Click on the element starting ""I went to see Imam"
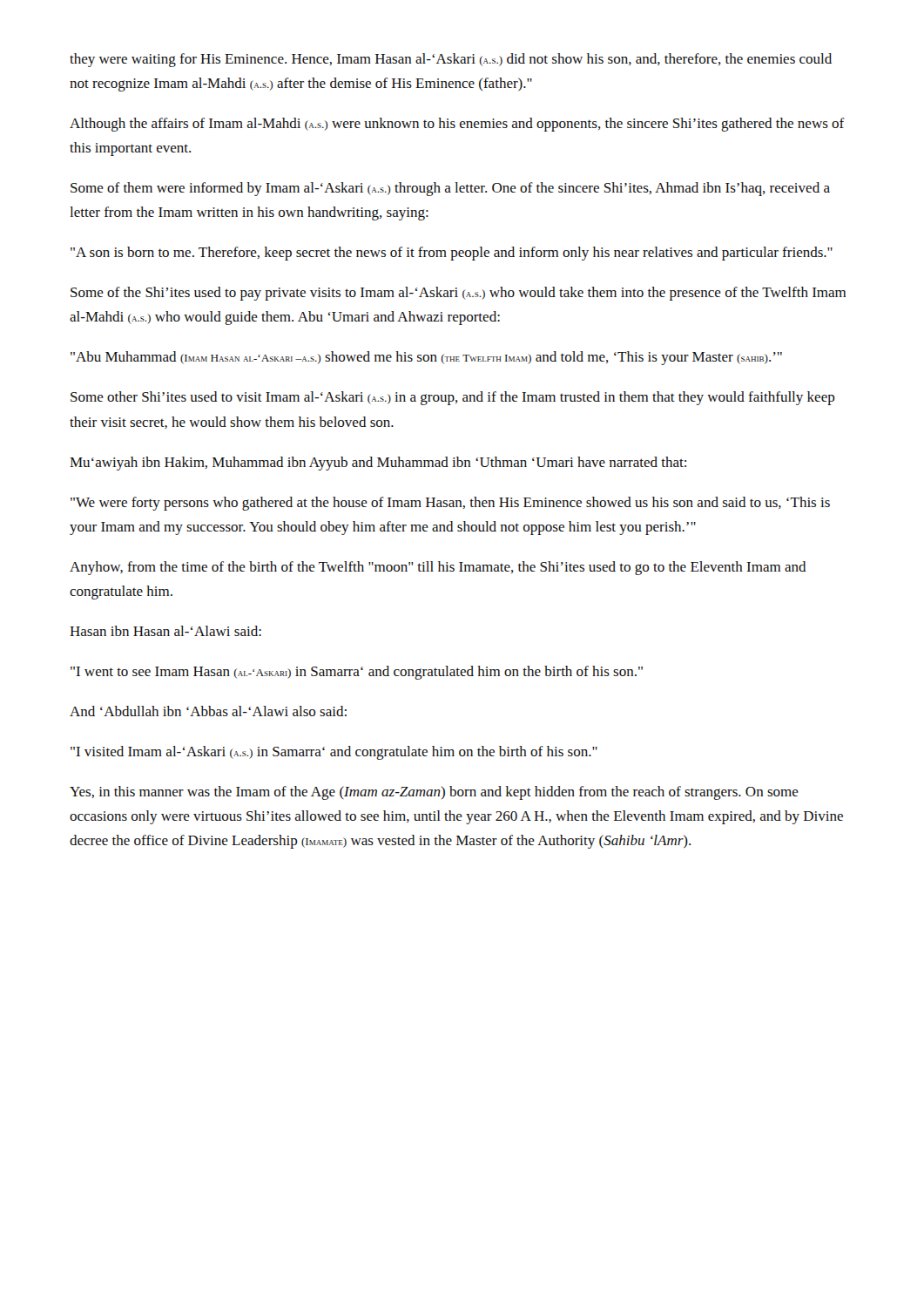 pos(357,671)
